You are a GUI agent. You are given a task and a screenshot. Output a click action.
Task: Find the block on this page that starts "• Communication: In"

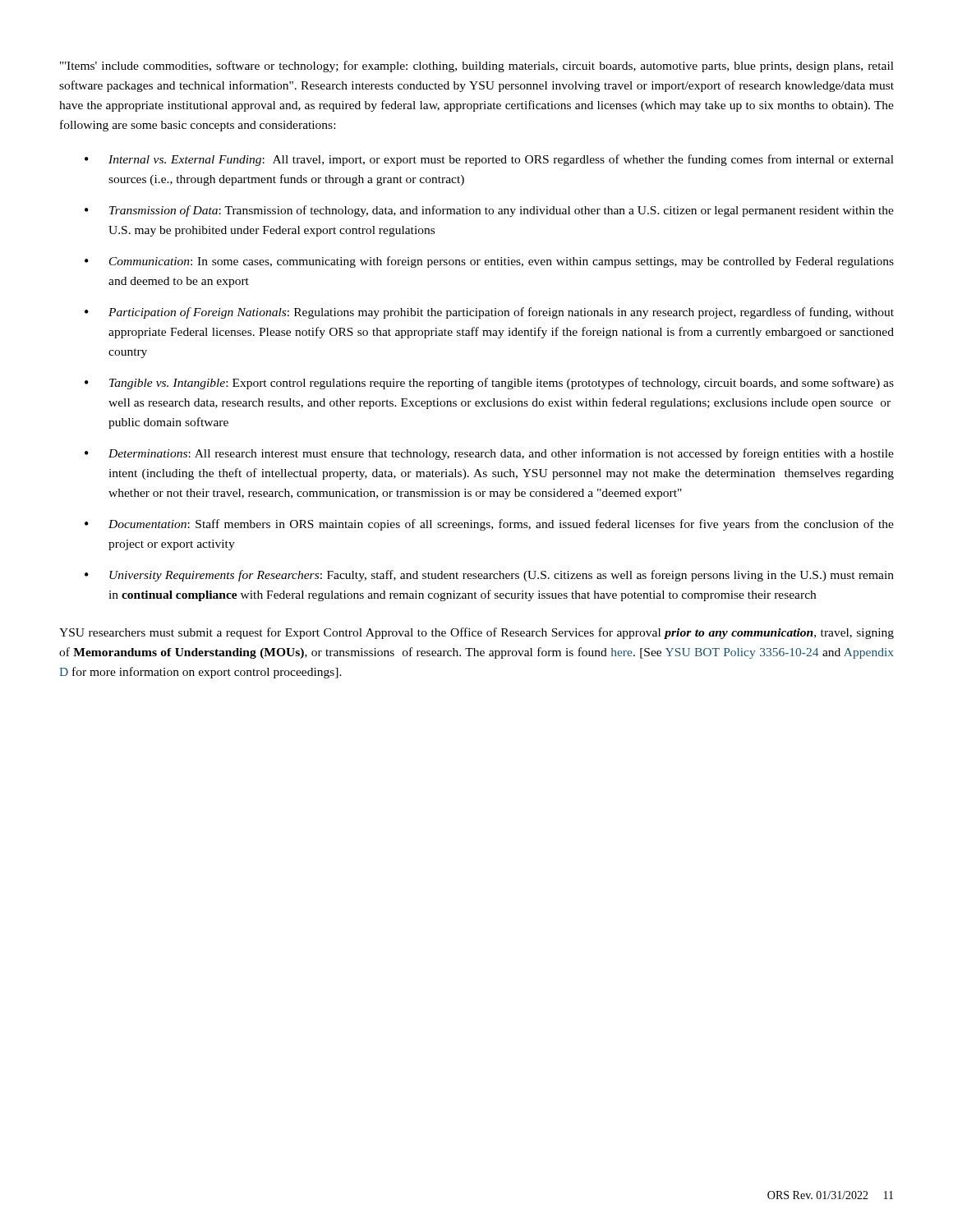(476, 271)
